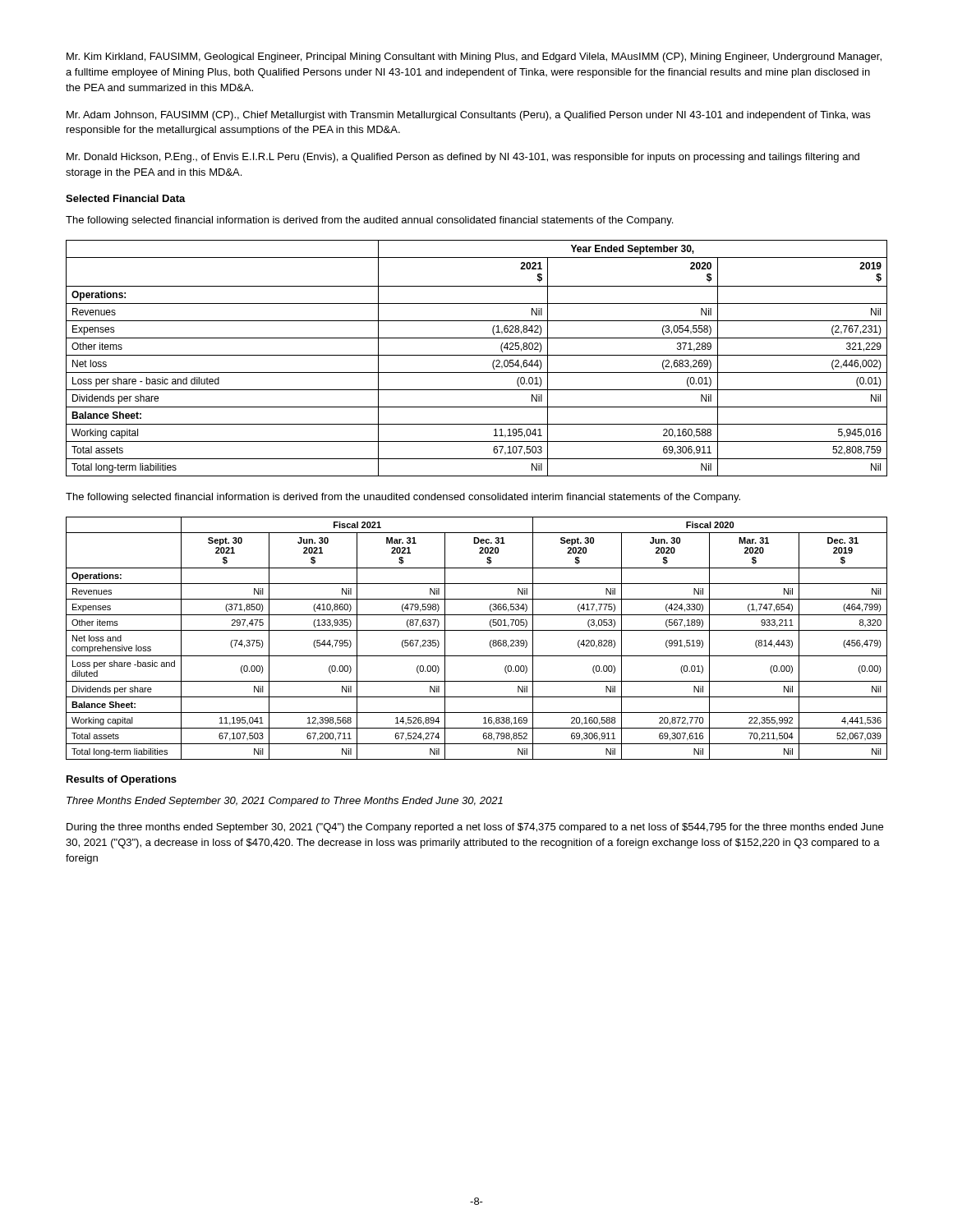Locate the text starting "Mr. Adam Johnson, FAUSIMM (CP).,"
Viewport: 953px width, 1232px height.
468,122
